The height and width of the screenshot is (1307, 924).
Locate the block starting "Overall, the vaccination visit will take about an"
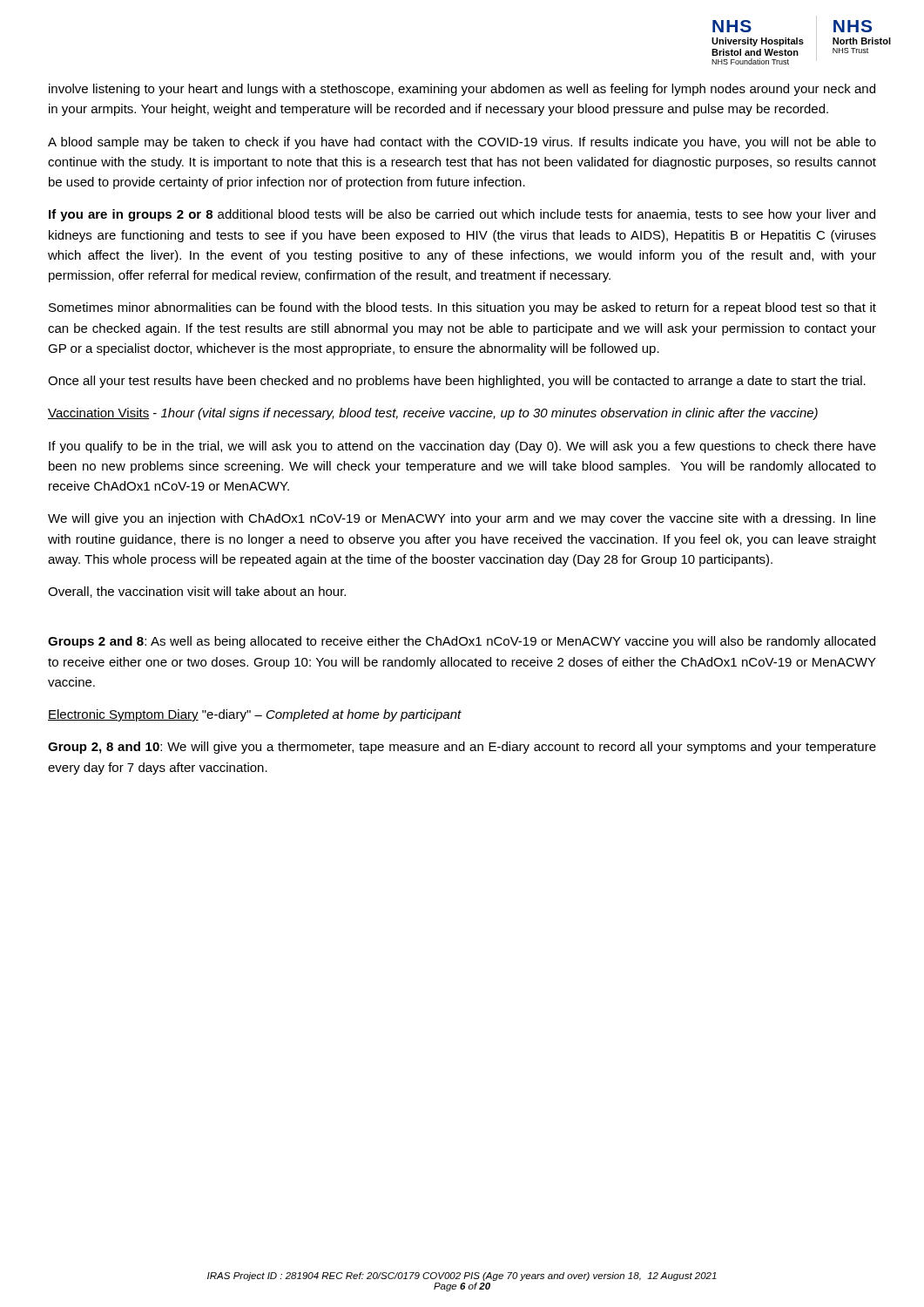[x=197, y=591]
